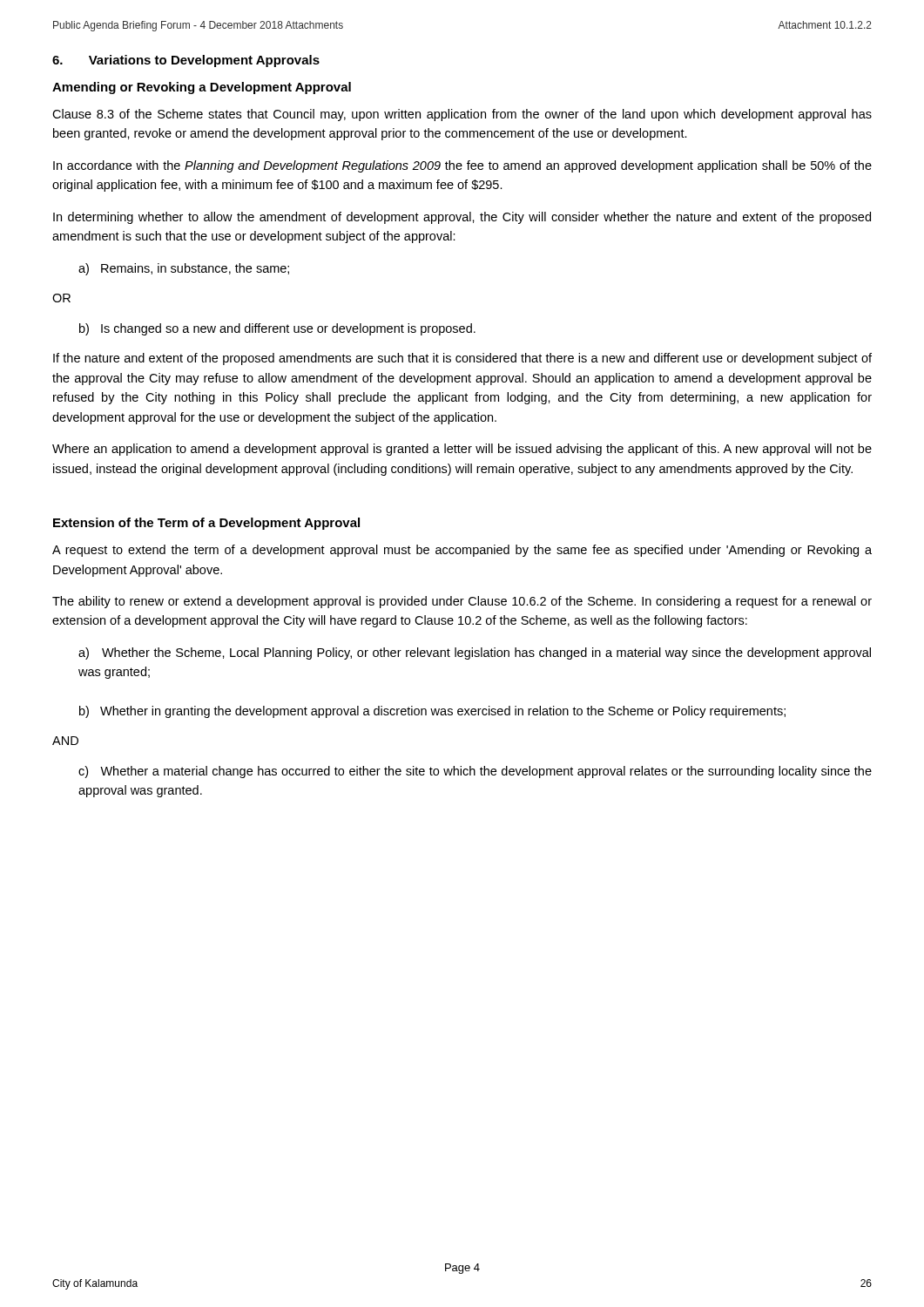Click on the element starting "b) Is changed so a"
The width and height of the screenshot is (924, 1307).
pyautogui.click(x=277, y=328)
